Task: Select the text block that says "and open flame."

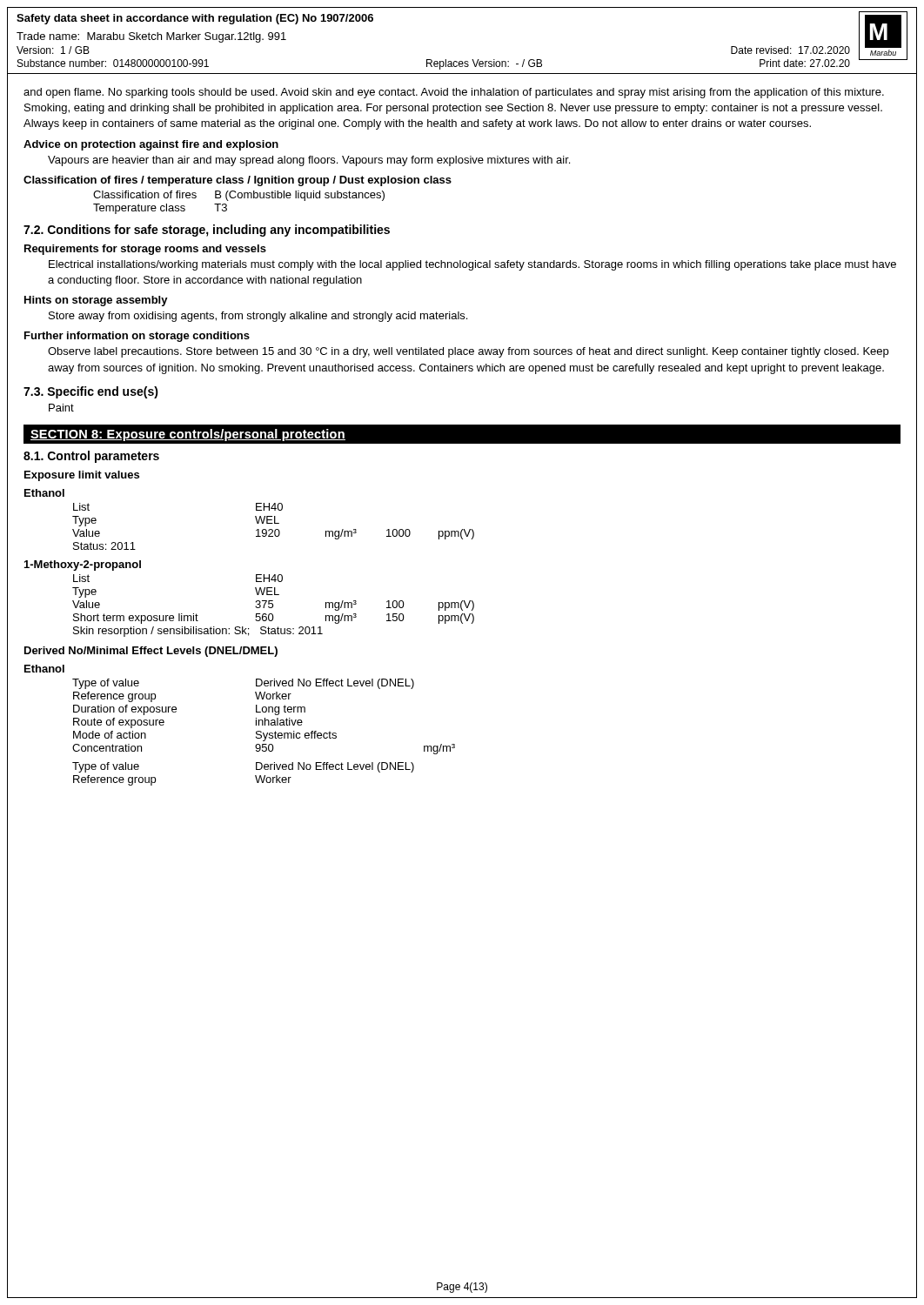Action: point(454,108)
